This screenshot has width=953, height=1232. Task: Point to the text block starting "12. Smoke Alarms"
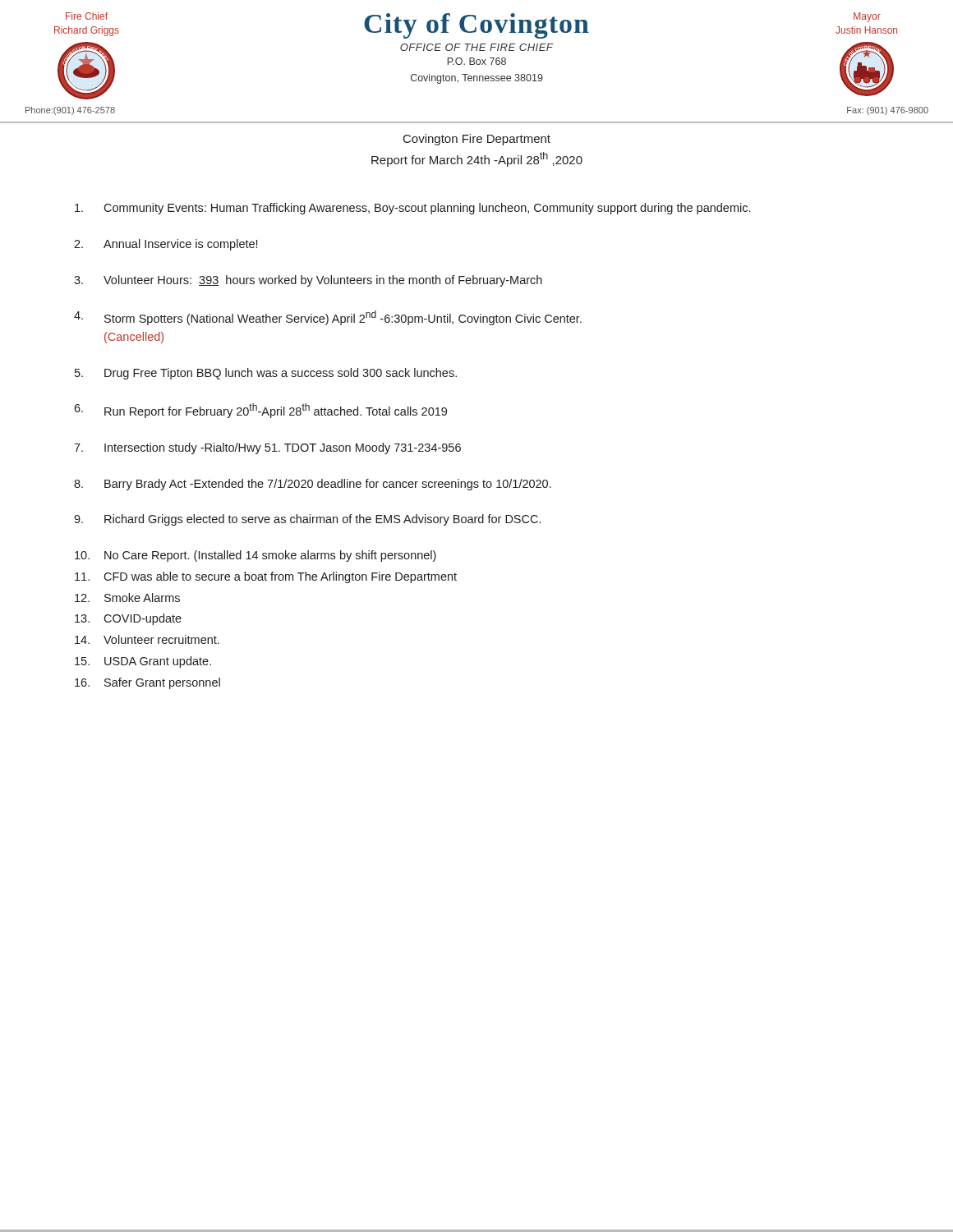[127, 598]
